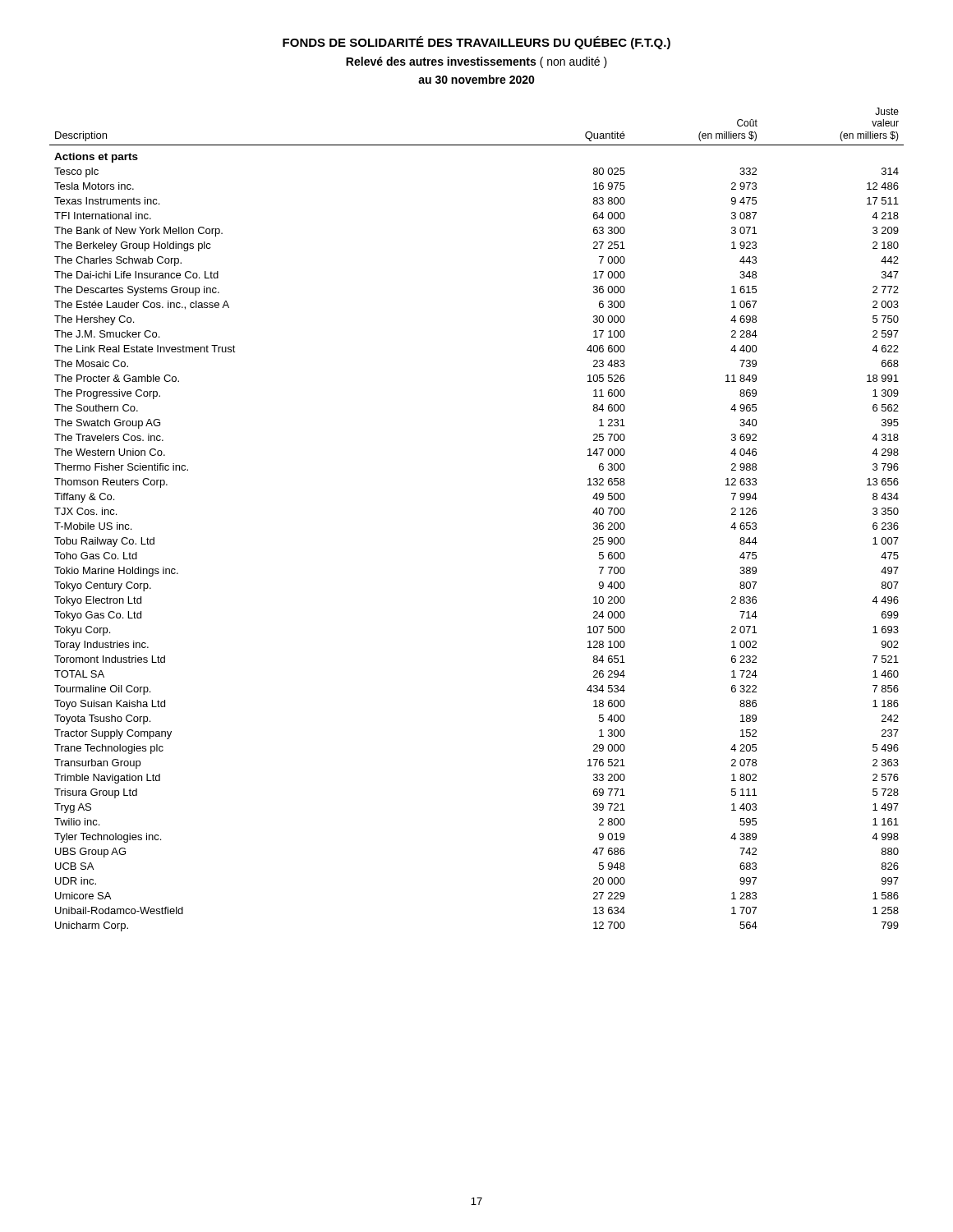
Task: Select the title that says "FONDS DE SOLIDARITÉ DES TRAVAILLEURS DU"
Action: 476,61
